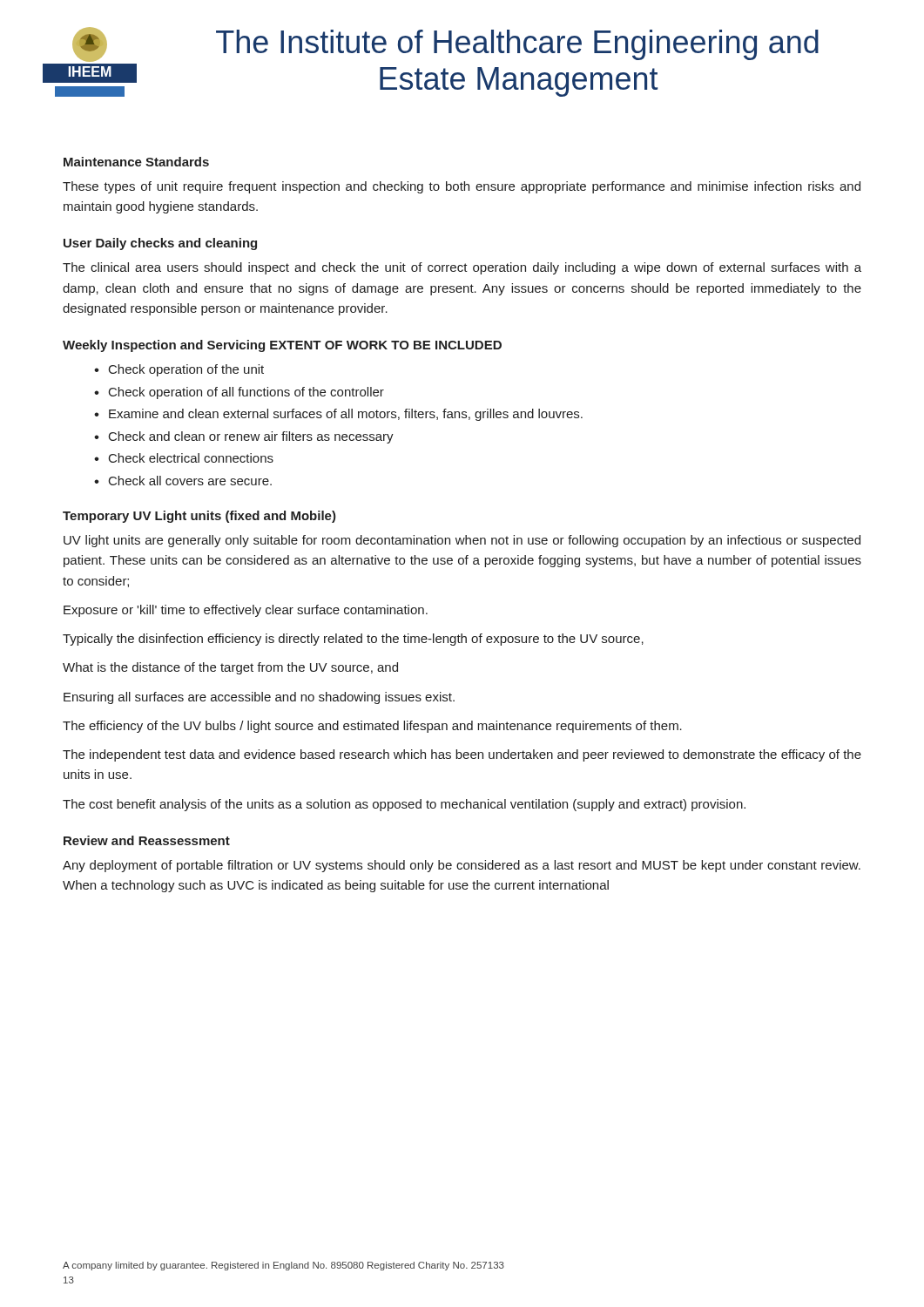924x1307 pixels.
Task: Select the text block starting "Typically the disinfection"
Action: pyautogui.click(x=353, y=638)
